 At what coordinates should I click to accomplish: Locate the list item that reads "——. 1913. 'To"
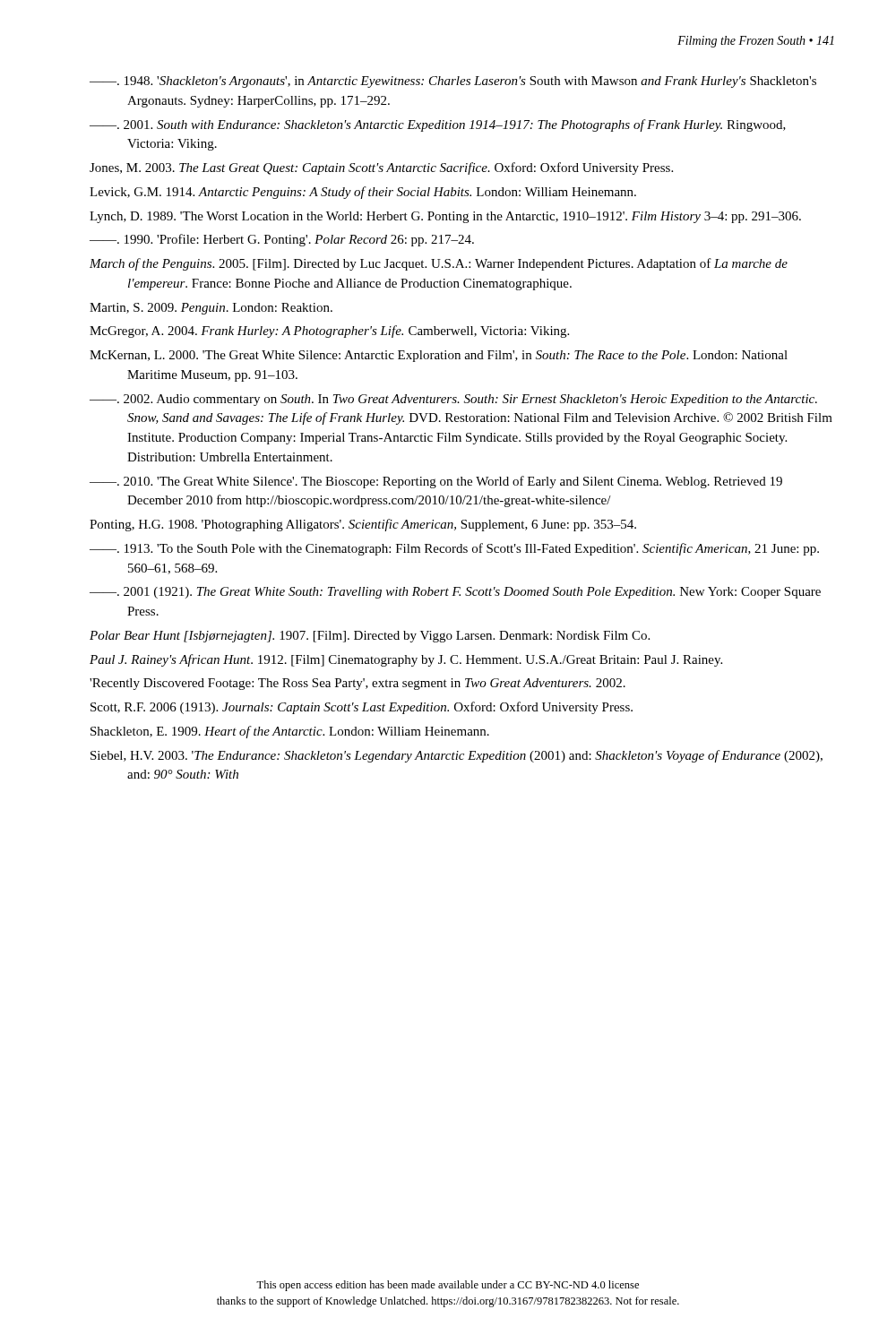pyautogui.click(x=455, y=558)
